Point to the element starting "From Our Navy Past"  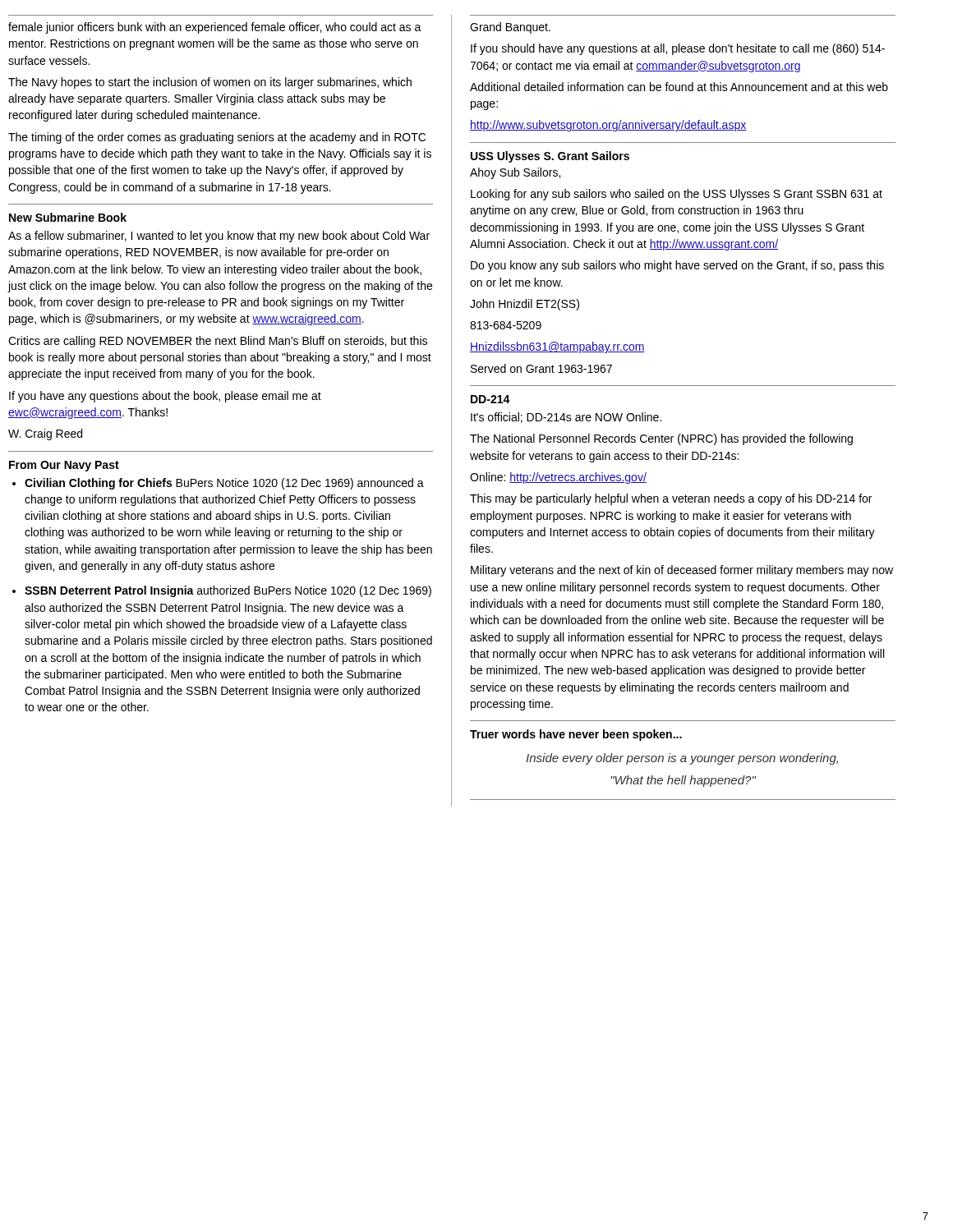coord(64,465)
